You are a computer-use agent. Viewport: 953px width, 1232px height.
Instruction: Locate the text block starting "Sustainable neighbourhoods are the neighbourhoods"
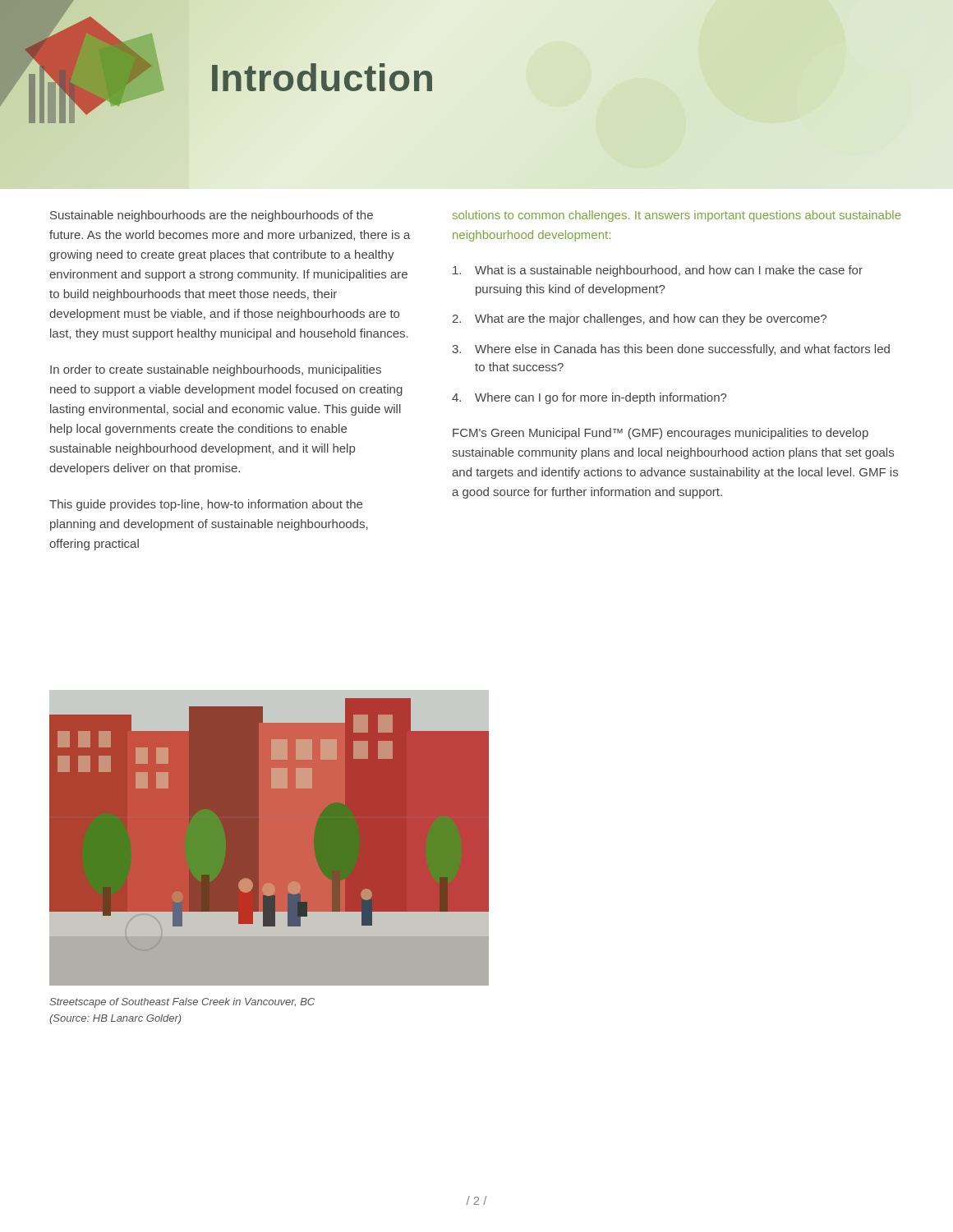(x=230, y=274)
